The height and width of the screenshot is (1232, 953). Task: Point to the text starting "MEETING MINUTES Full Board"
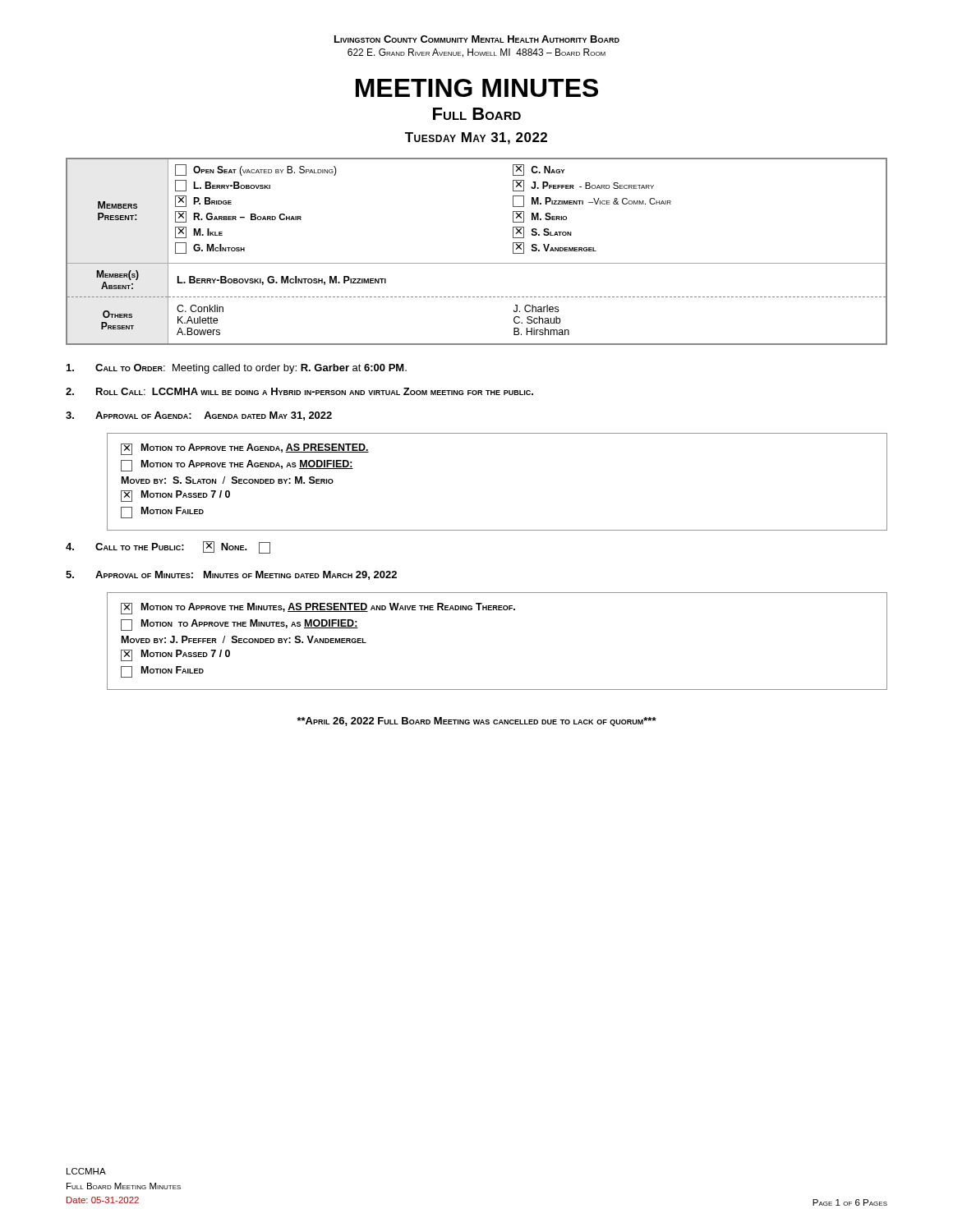[x=476, y=99]
